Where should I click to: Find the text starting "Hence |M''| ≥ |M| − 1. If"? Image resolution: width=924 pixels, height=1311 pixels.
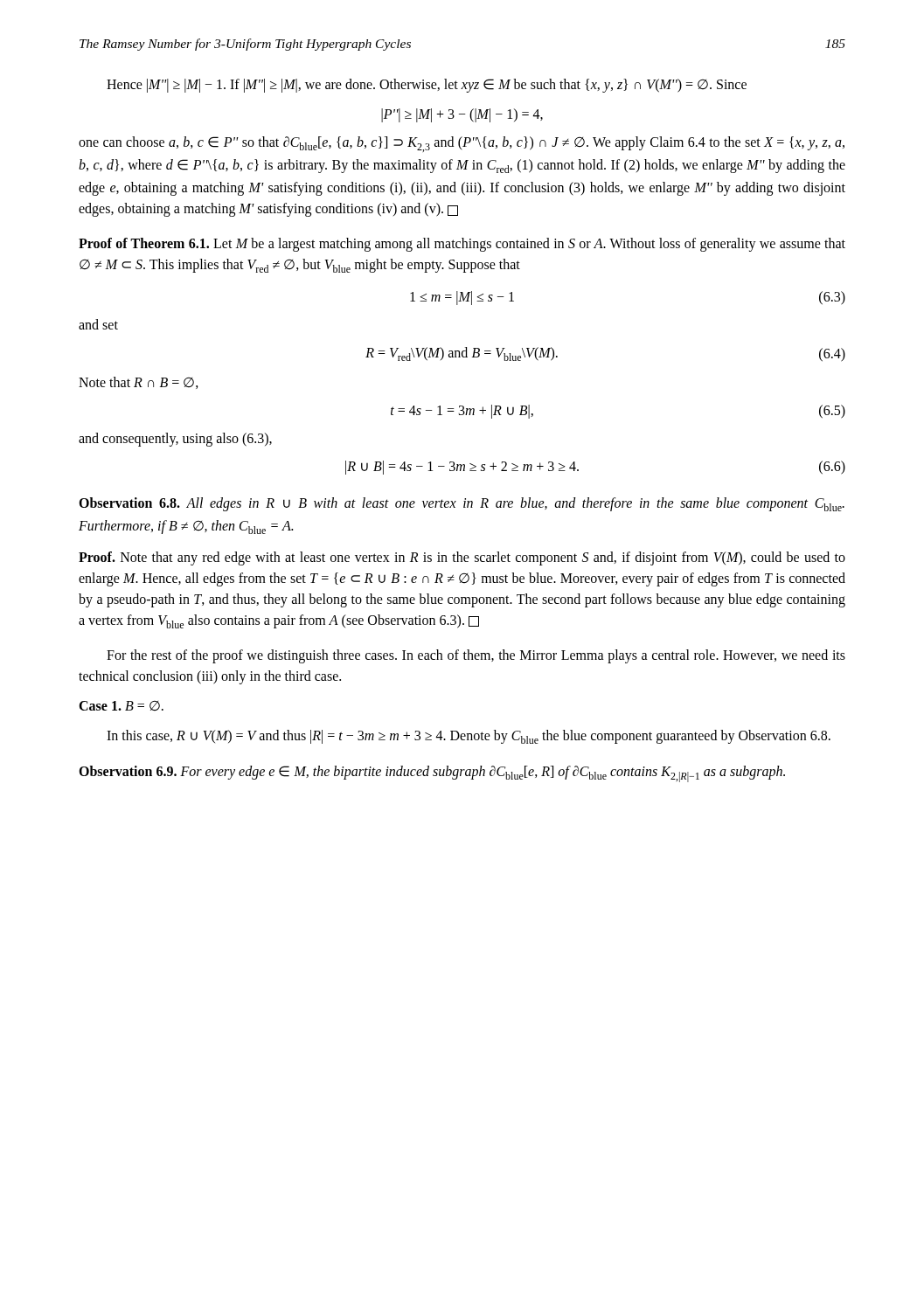462,85
